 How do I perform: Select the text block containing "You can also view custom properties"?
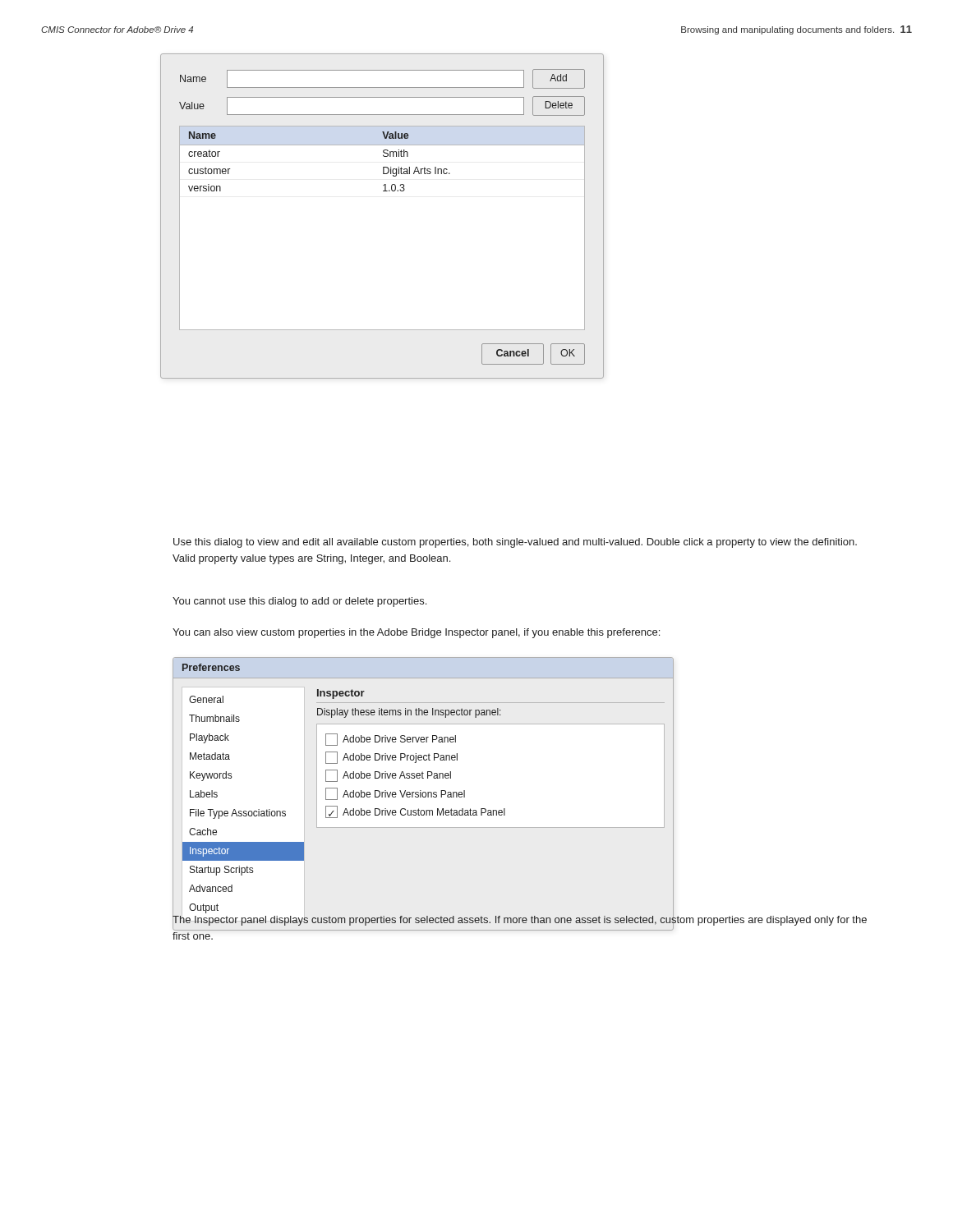417,632
